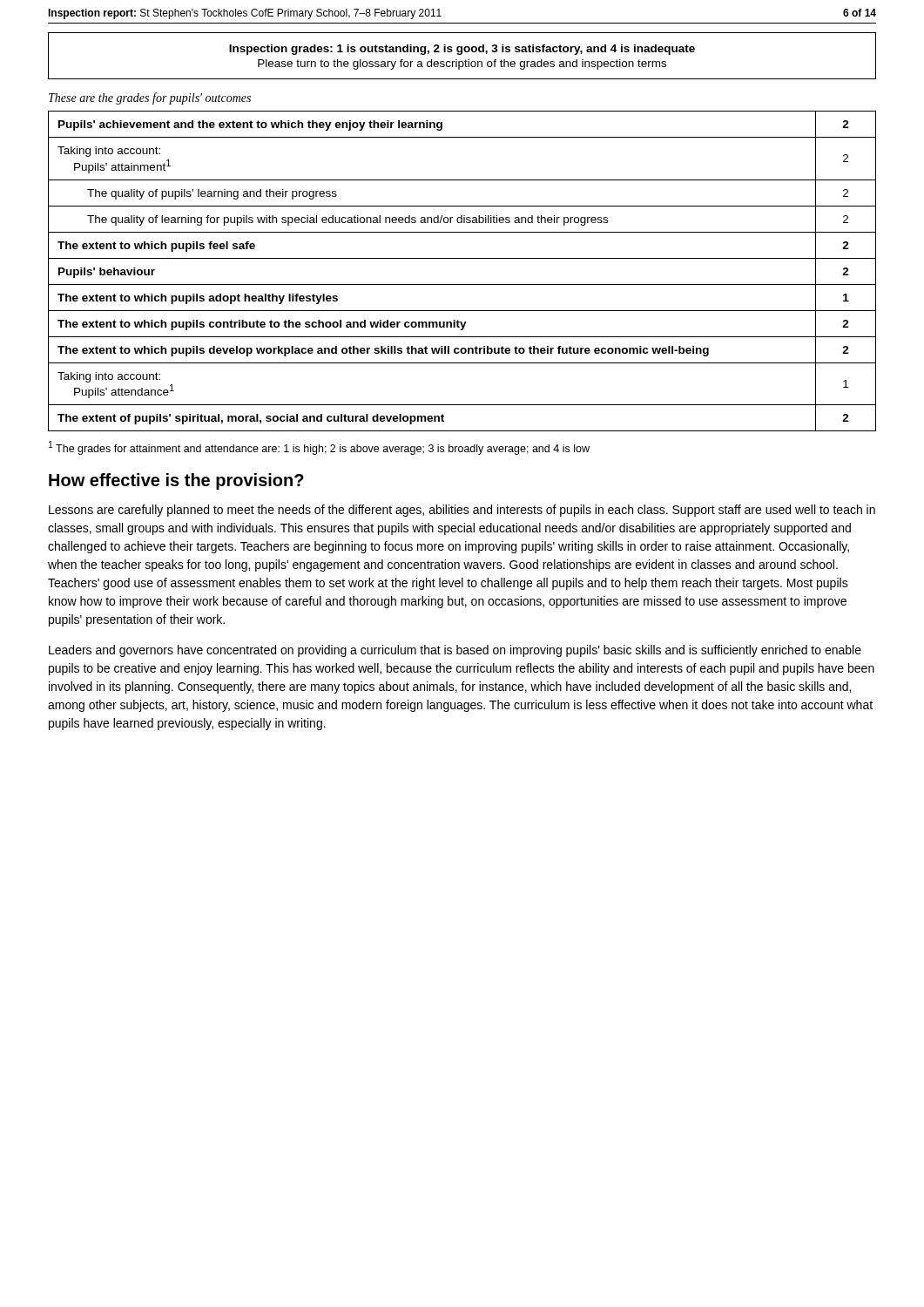Screen dimensions: 1307x924
Task: Click on the text block containing "Leaders and governors have"
Action: tap(461, 687)
